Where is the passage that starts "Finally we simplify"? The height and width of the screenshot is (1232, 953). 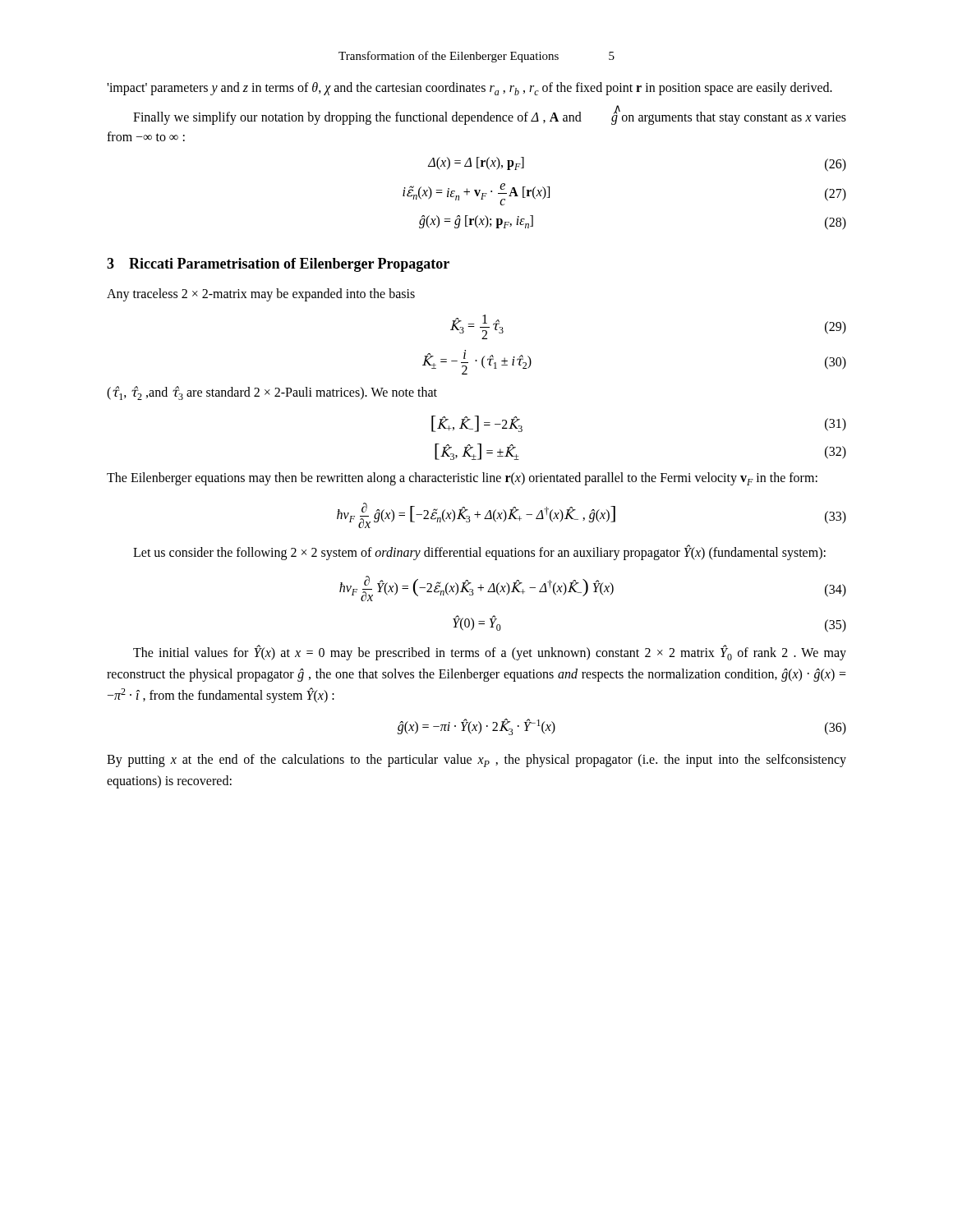click(x=476, y=128)
